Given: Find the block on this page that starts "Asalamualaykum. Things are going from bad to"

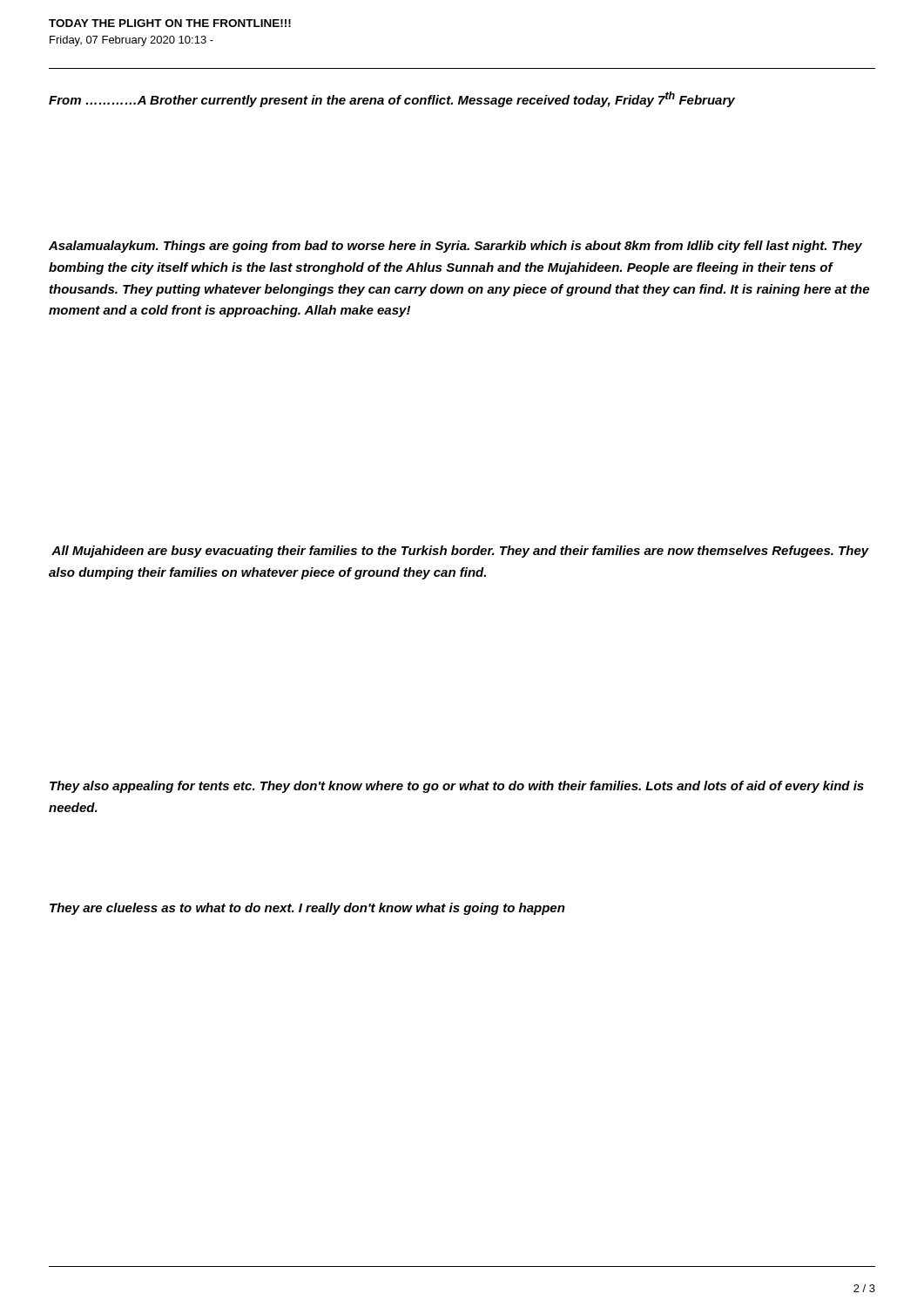Looking at the screenshot, I should (462, 278).
